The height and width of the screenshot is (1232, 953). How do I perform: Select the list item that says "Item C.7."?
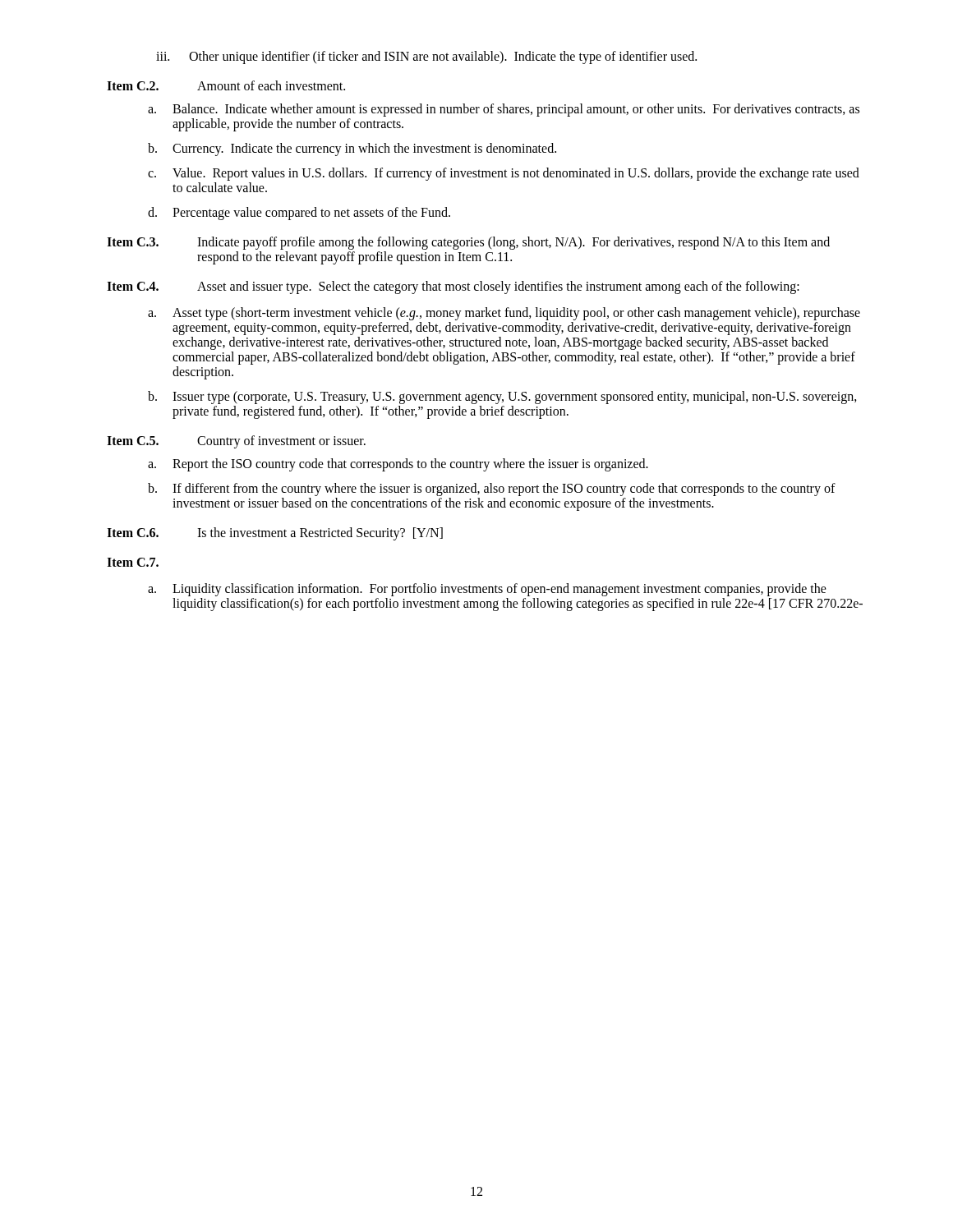tap(133, 562)
